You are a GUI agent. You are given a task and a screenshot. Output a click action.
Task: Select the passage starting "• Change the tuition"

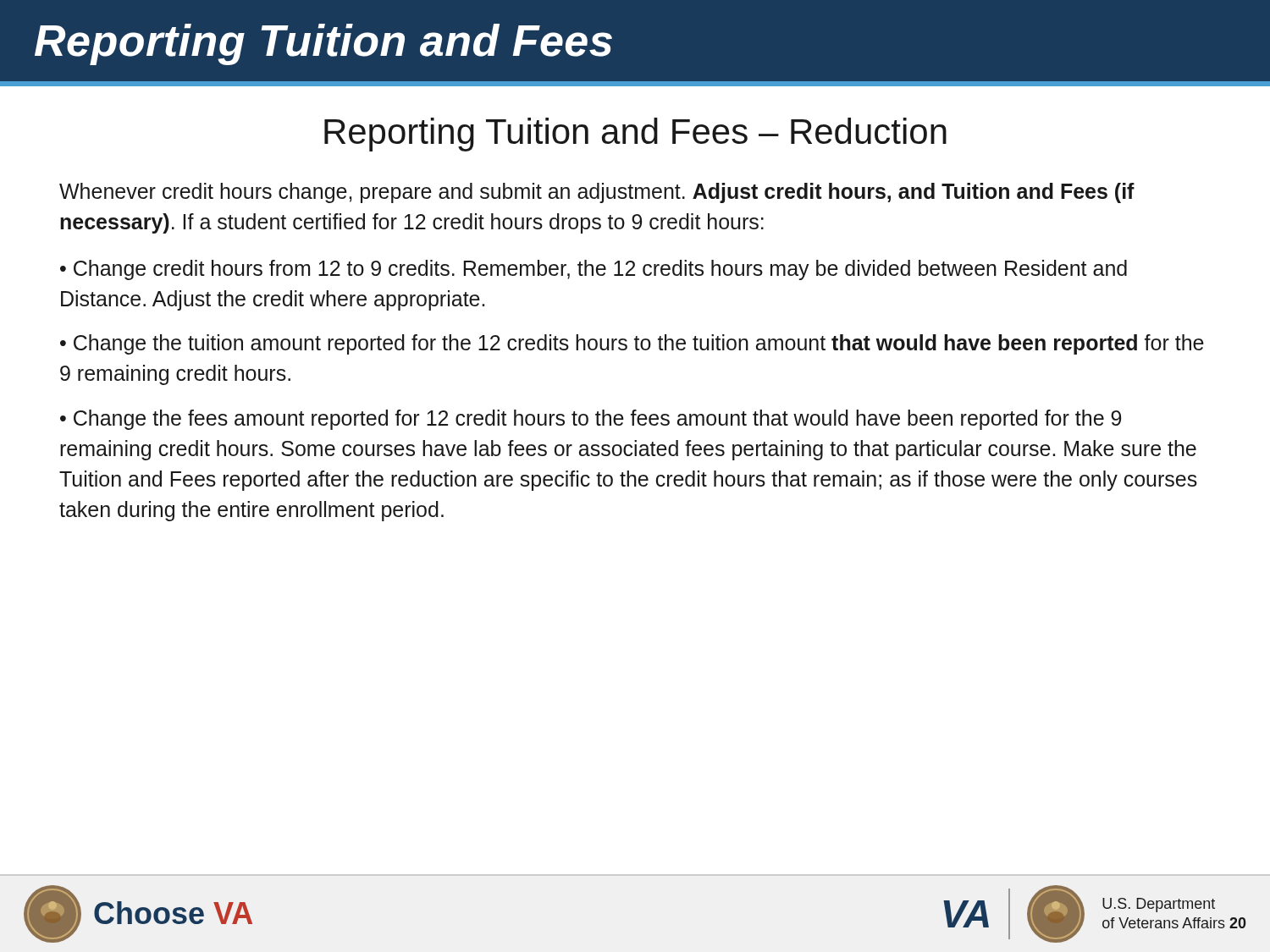(635, 358)
